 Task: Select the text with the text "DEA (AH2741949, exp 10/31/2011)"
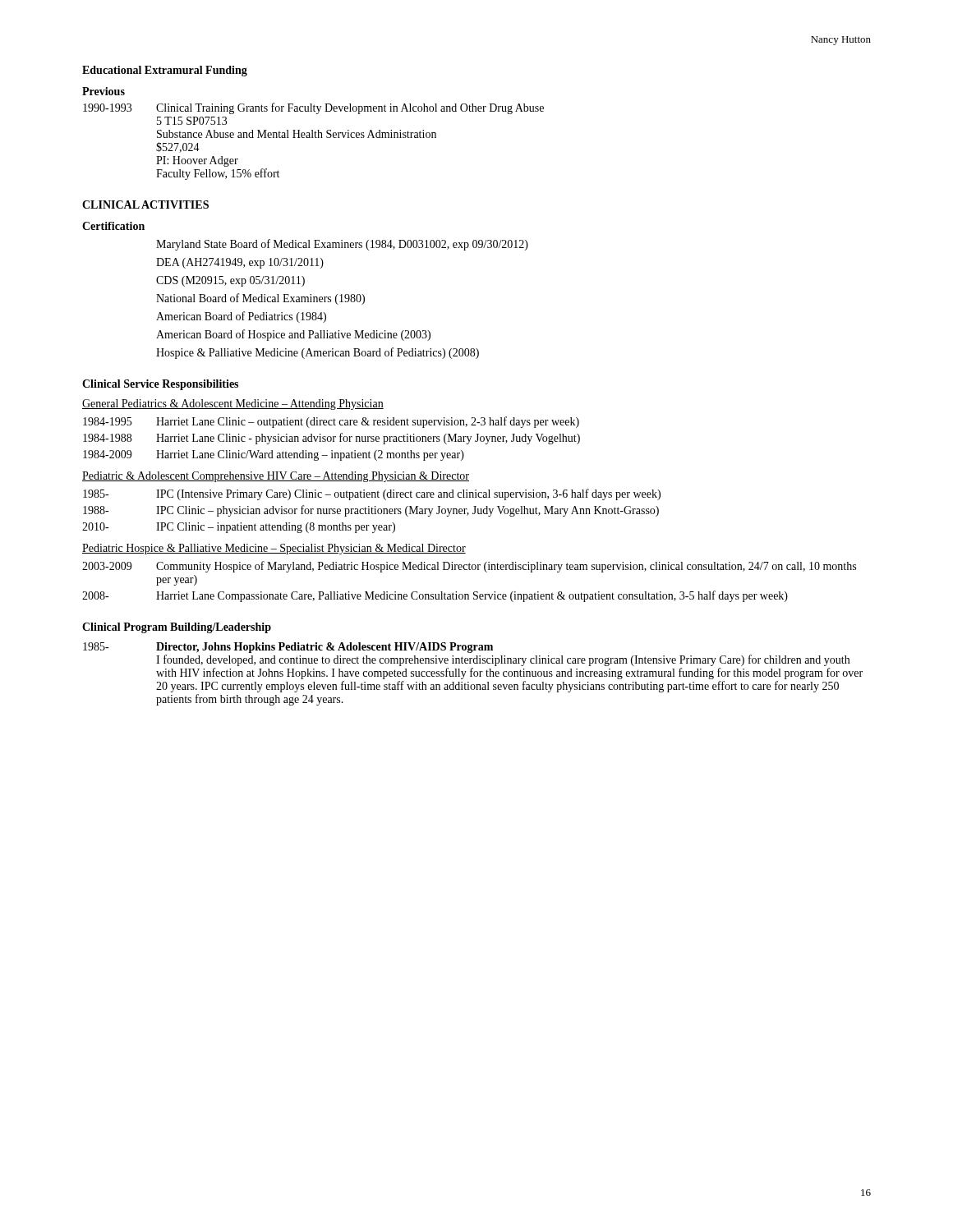click(240, 263)
